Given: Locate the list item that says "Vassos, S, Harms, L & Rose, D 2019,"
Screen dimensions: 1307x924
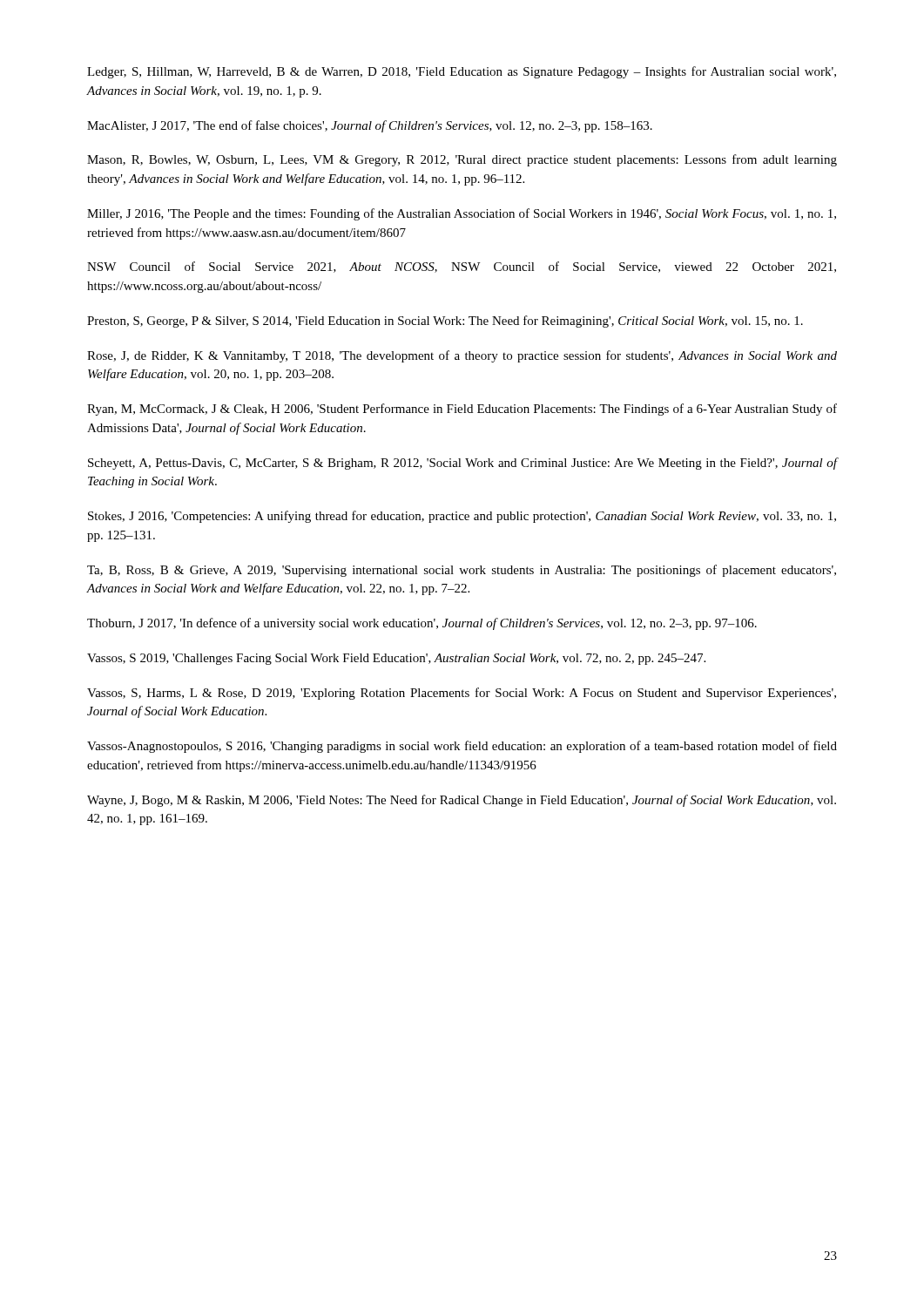Looking at the screenshot, I should [x=462, y=702].
